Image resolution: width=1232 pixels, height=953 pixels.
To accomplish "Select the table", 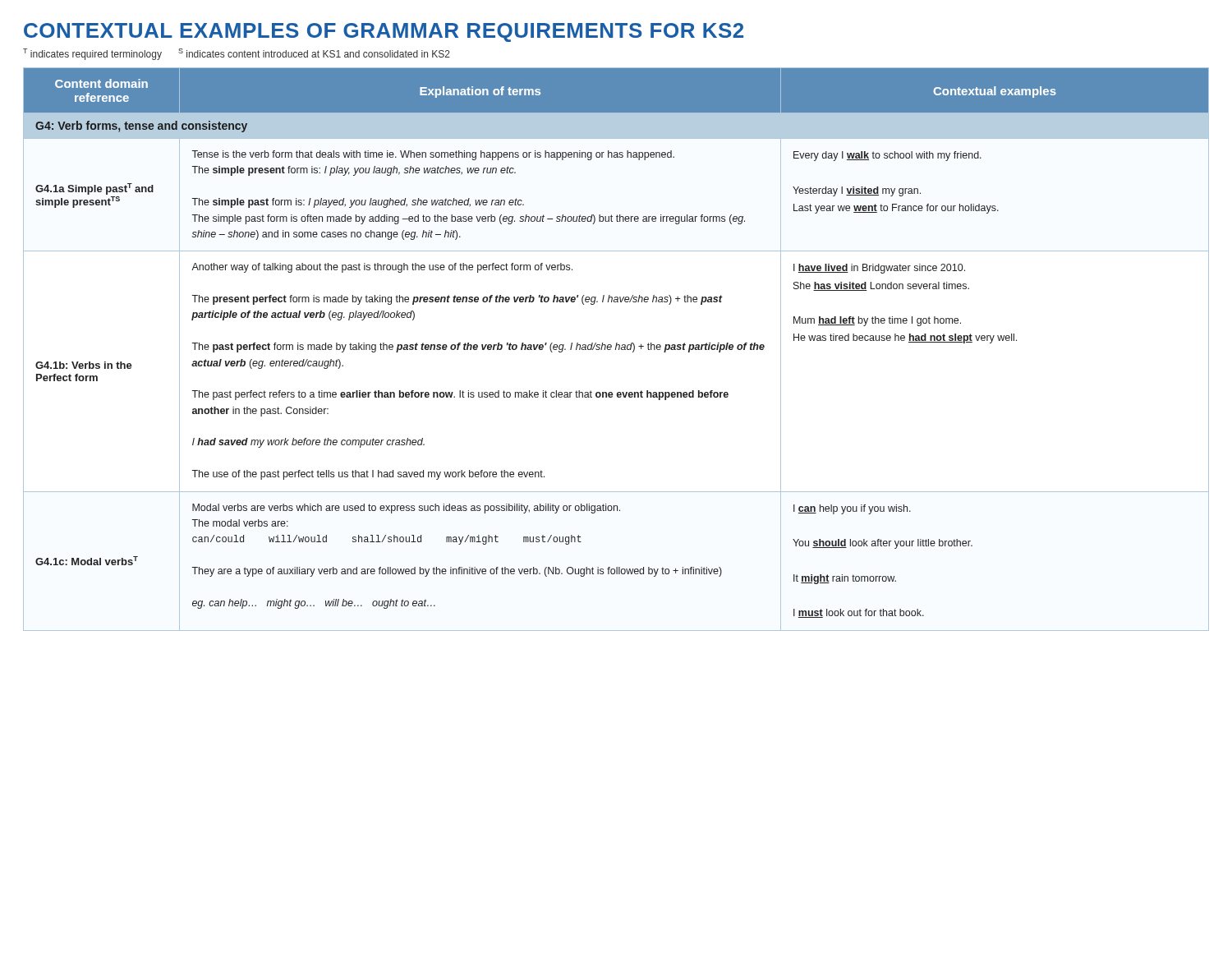I will 616,349.
